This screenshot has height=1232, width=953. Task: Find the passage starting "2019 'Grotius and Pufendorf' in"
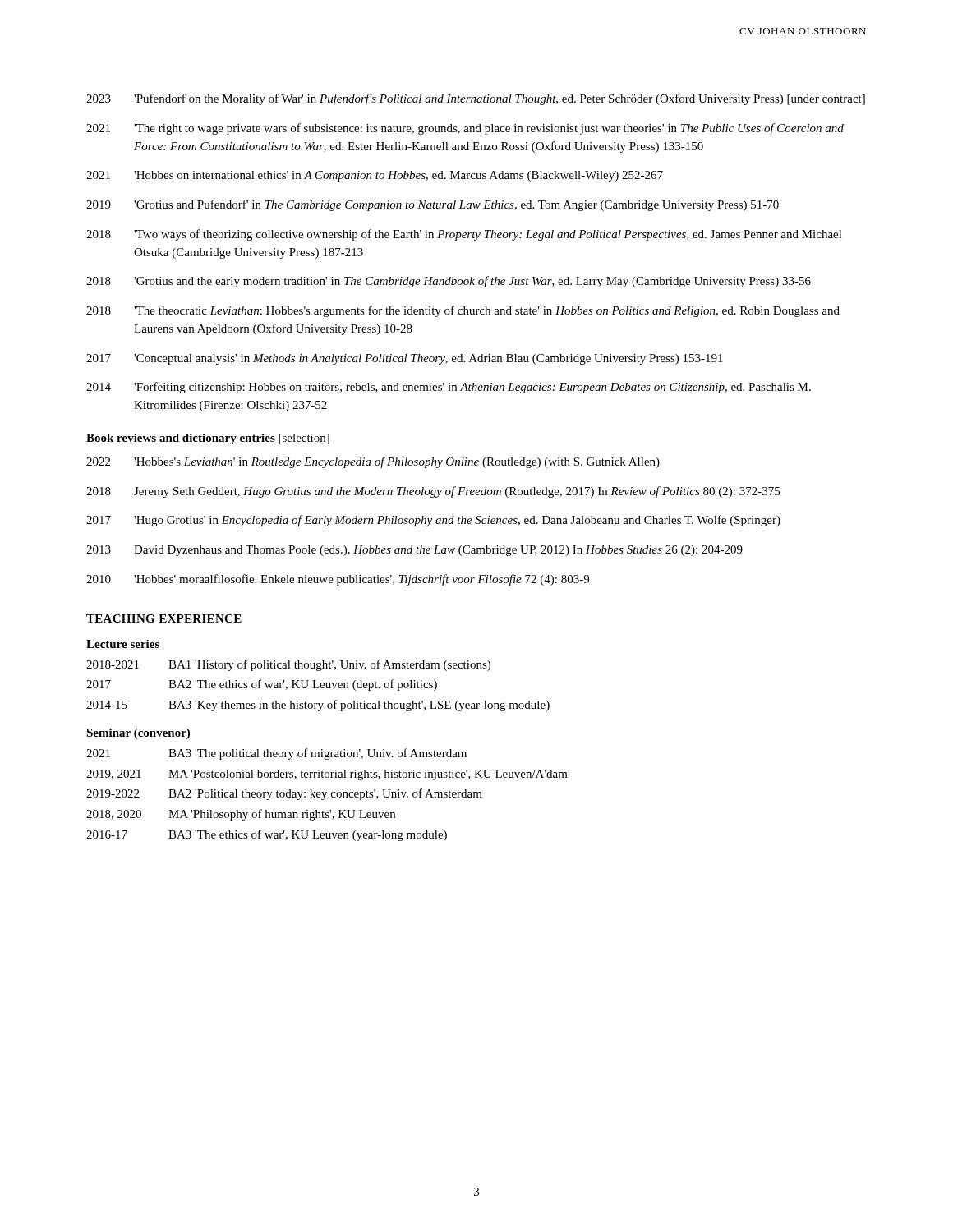click(476, 205)
